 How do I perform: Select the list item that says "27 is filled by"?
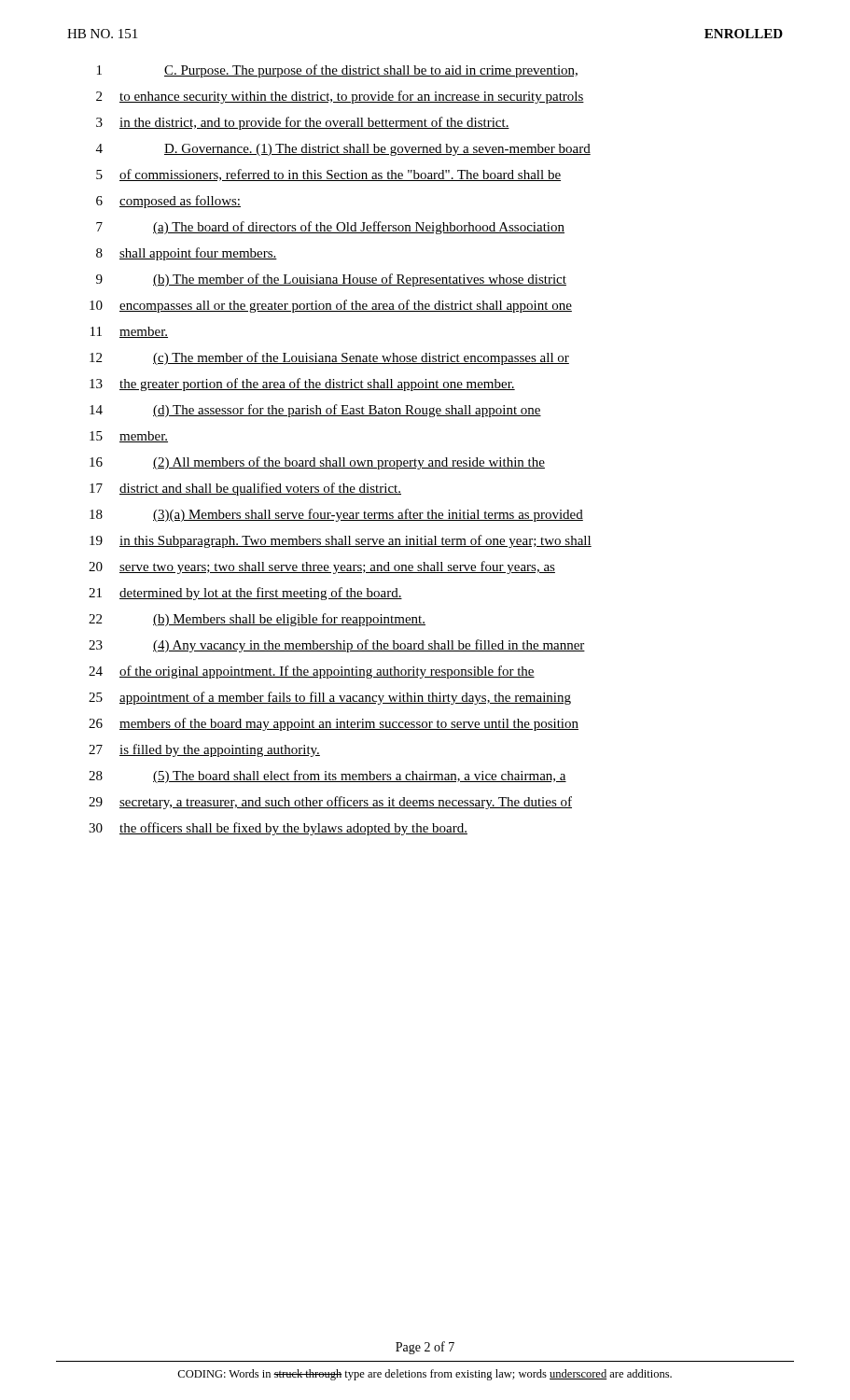204,750
